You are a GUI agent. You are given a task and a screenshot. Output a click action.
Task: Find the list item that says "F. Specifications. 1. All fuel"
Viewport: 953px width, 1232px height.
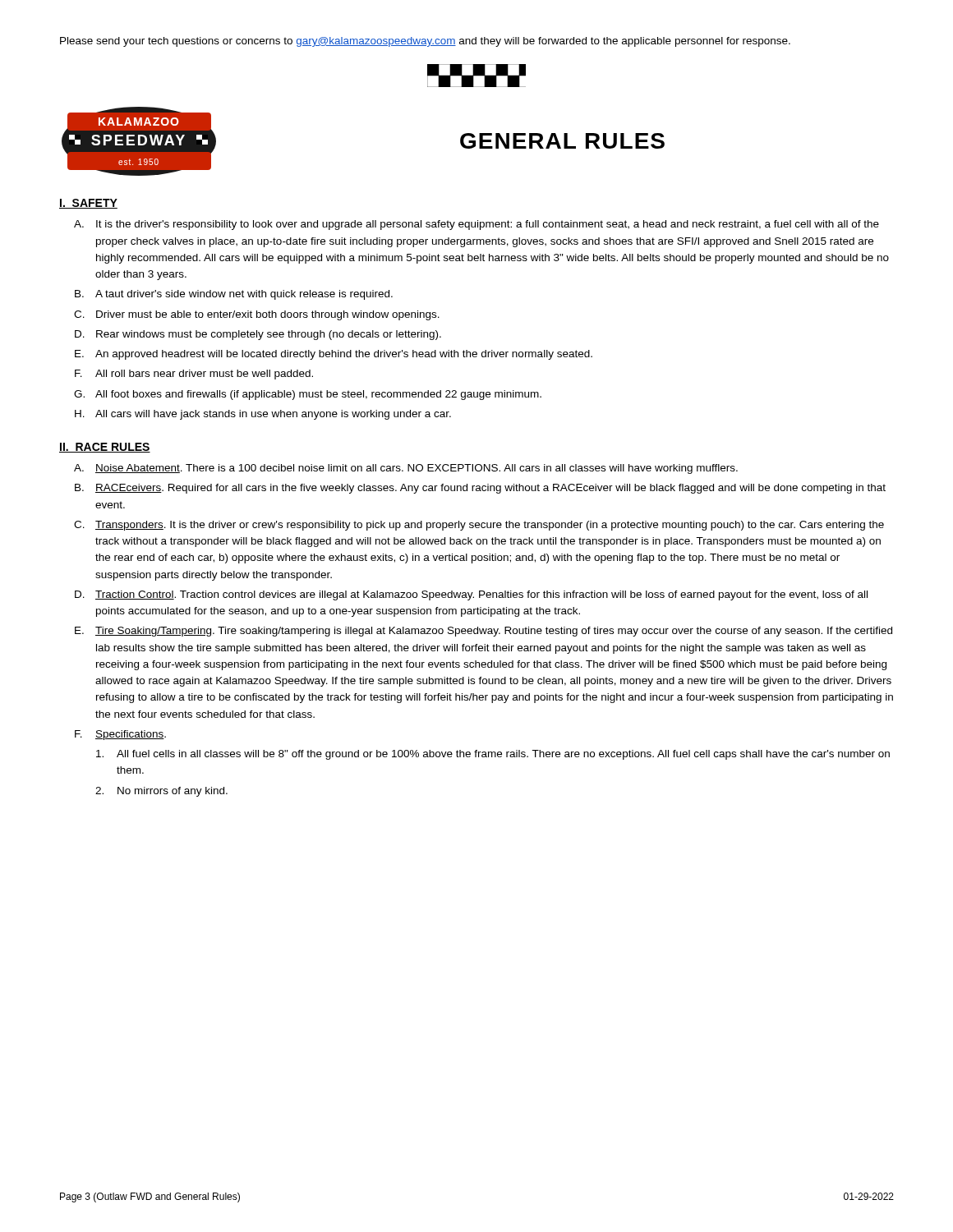(484, 764)
